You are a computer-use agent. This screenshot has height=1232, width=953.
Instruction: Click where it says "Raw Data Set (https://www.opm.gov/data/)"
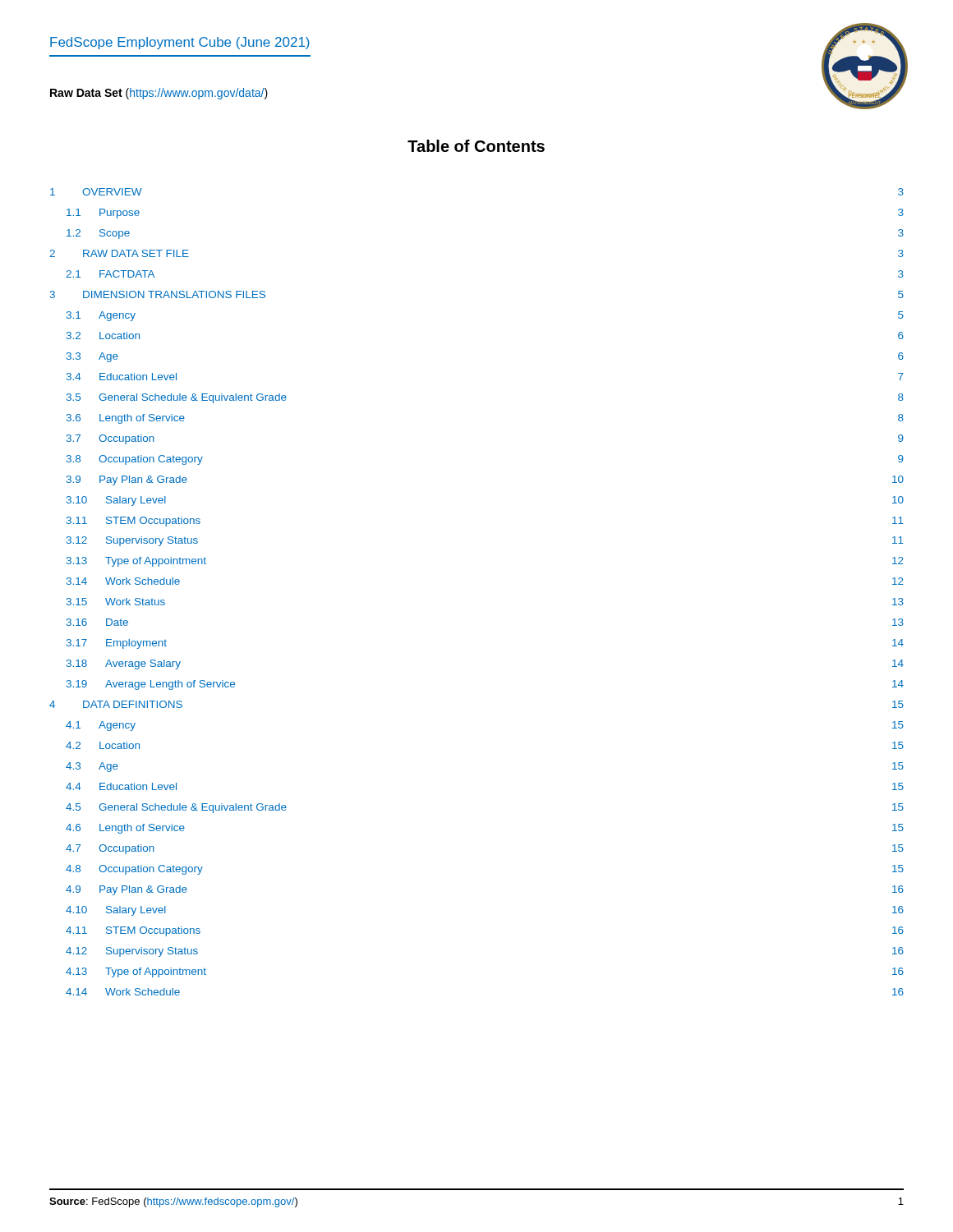click(x=159, y=93)
